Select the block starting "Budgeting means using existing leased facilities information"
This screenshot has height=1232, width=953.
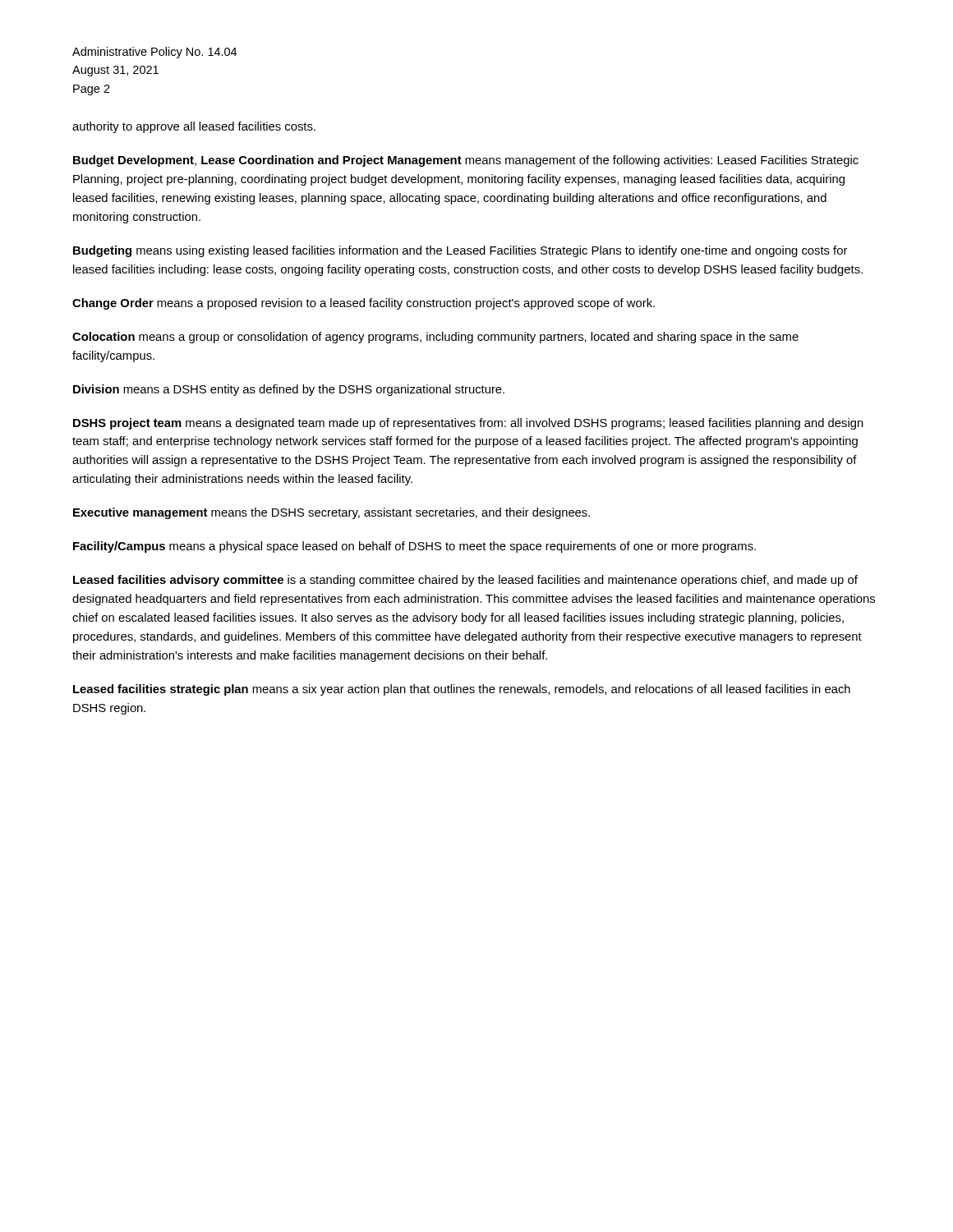click(468, 260)
